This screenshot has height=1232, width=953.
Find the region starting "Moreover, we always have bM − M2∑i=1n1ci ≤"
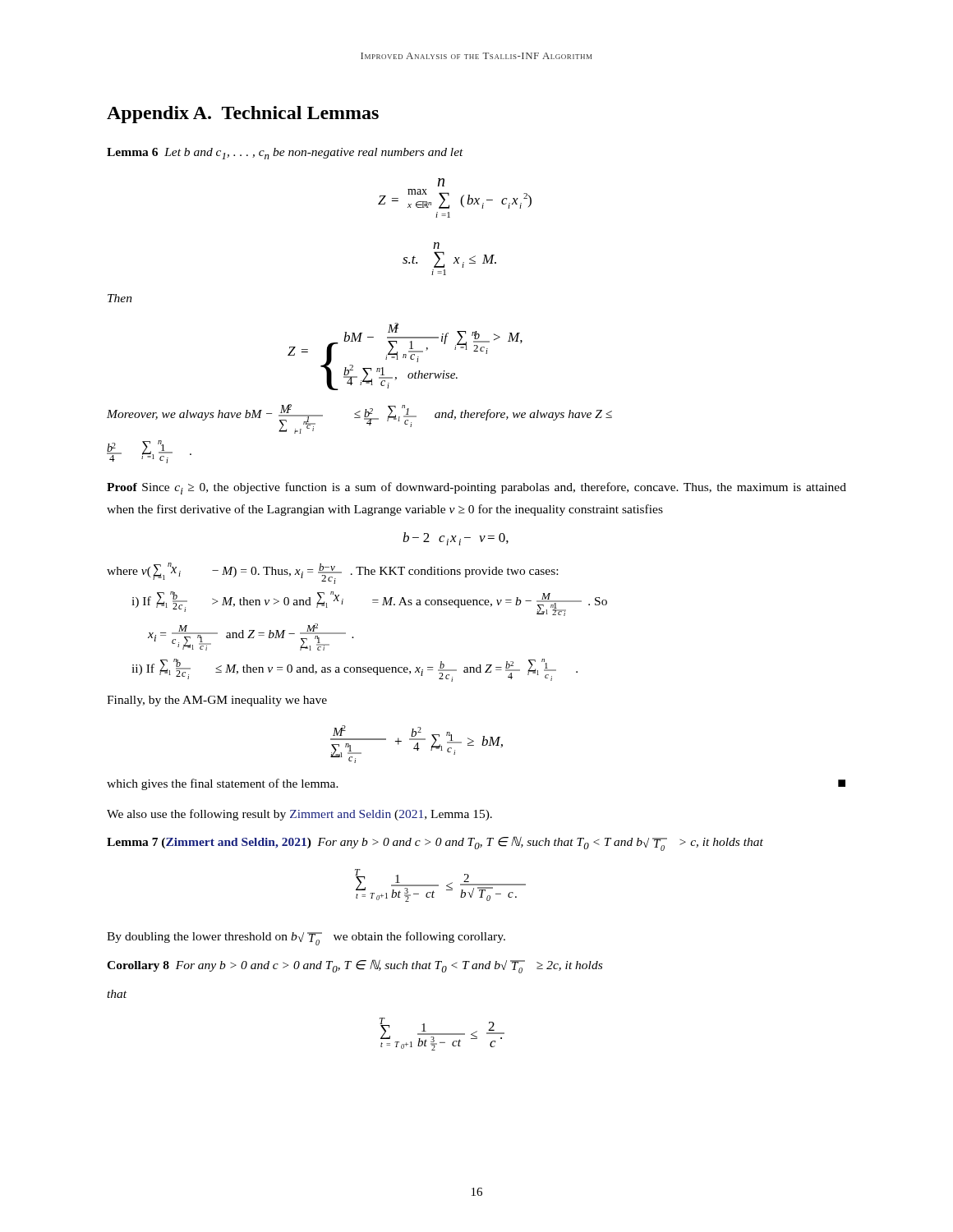click(360, 415)
